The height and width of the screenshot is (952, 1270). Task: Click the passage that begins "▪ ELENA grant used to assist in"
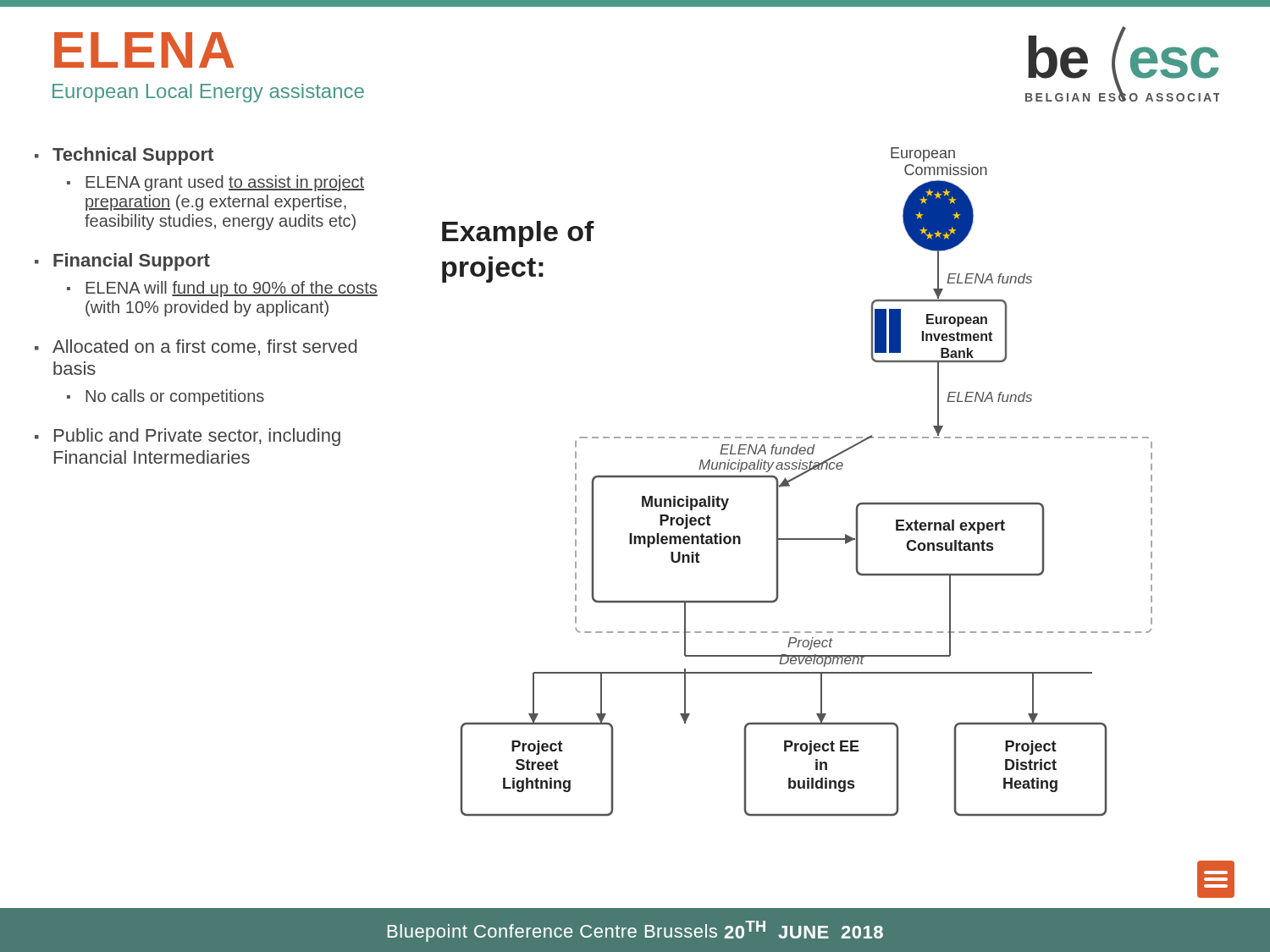pyautogui.click(x=232, y=202)
